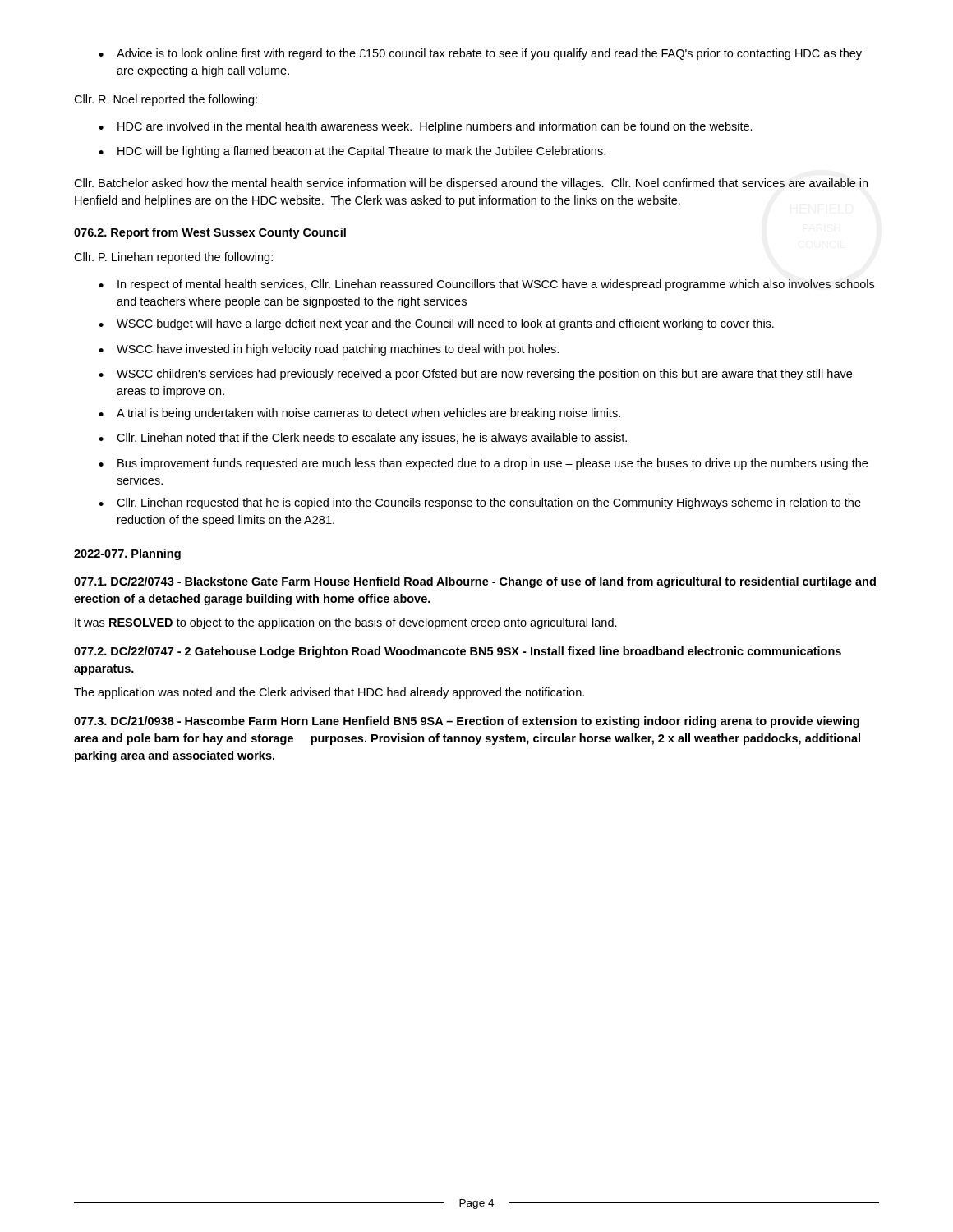Locate the passage starting "• WSCC children's services"
Screen dimensions: 1232x953
click(489, 383)
